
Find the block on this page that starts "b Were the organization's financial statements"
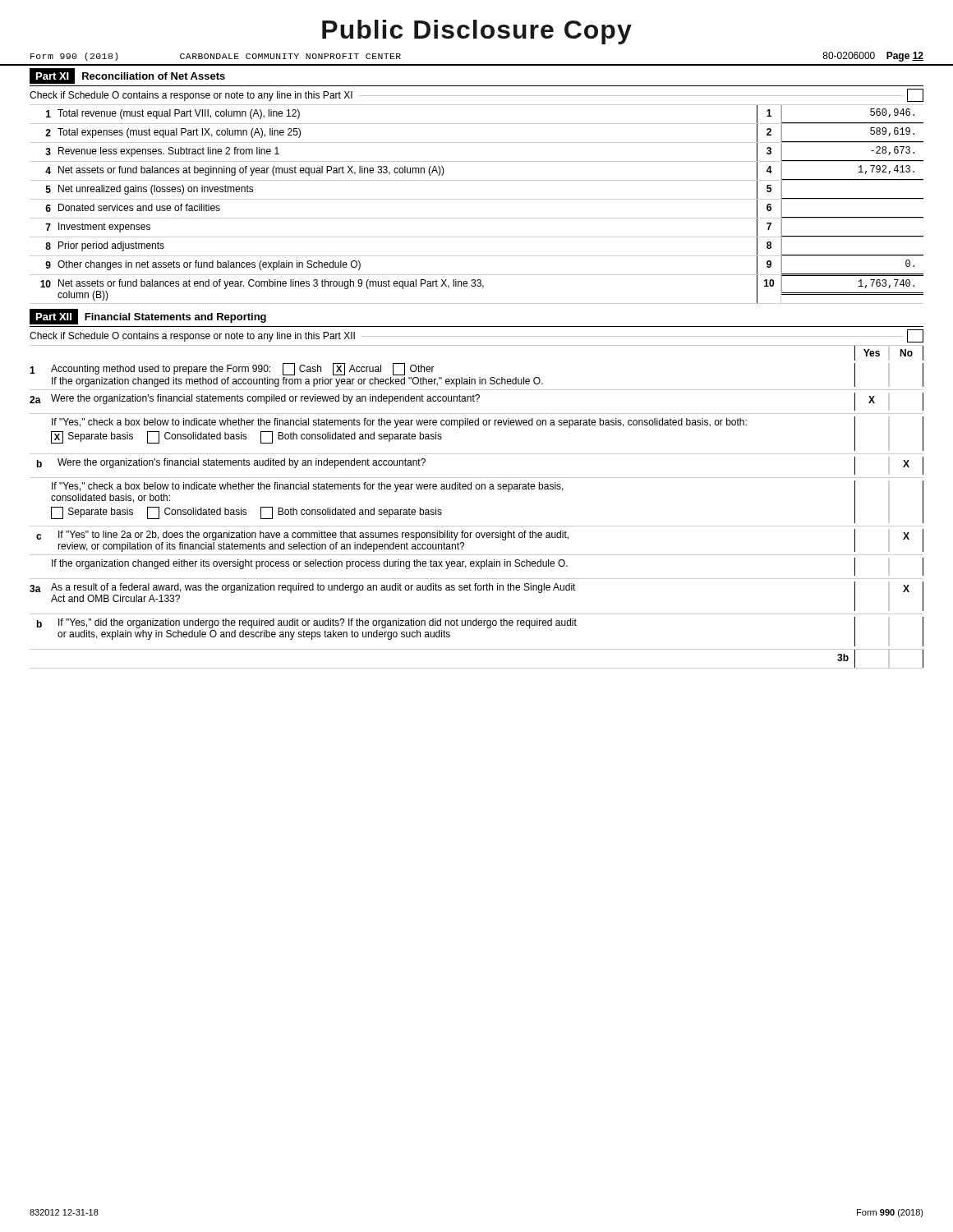[x=476, y=466]
